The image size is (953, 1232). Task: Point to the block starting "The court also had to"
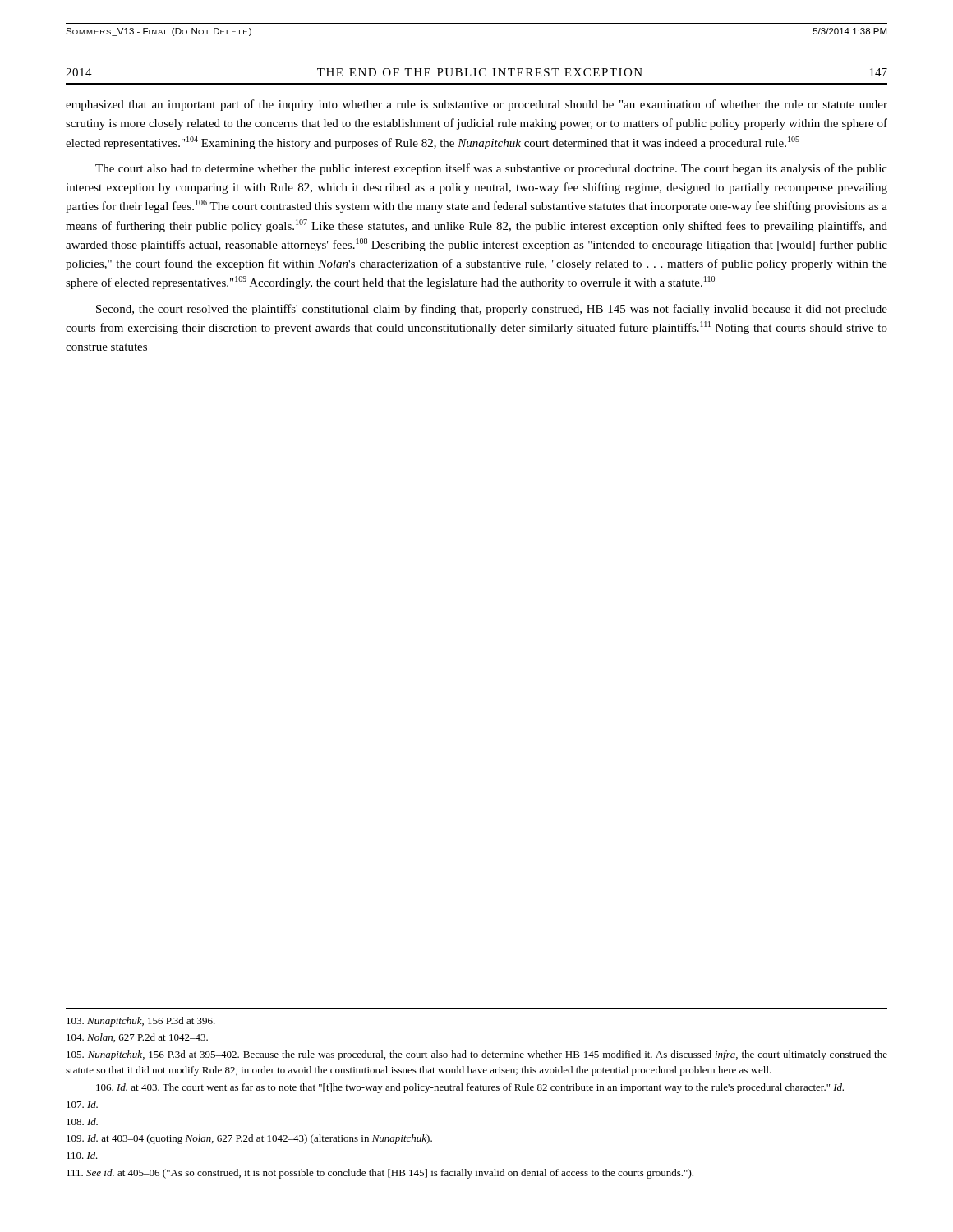476,226
